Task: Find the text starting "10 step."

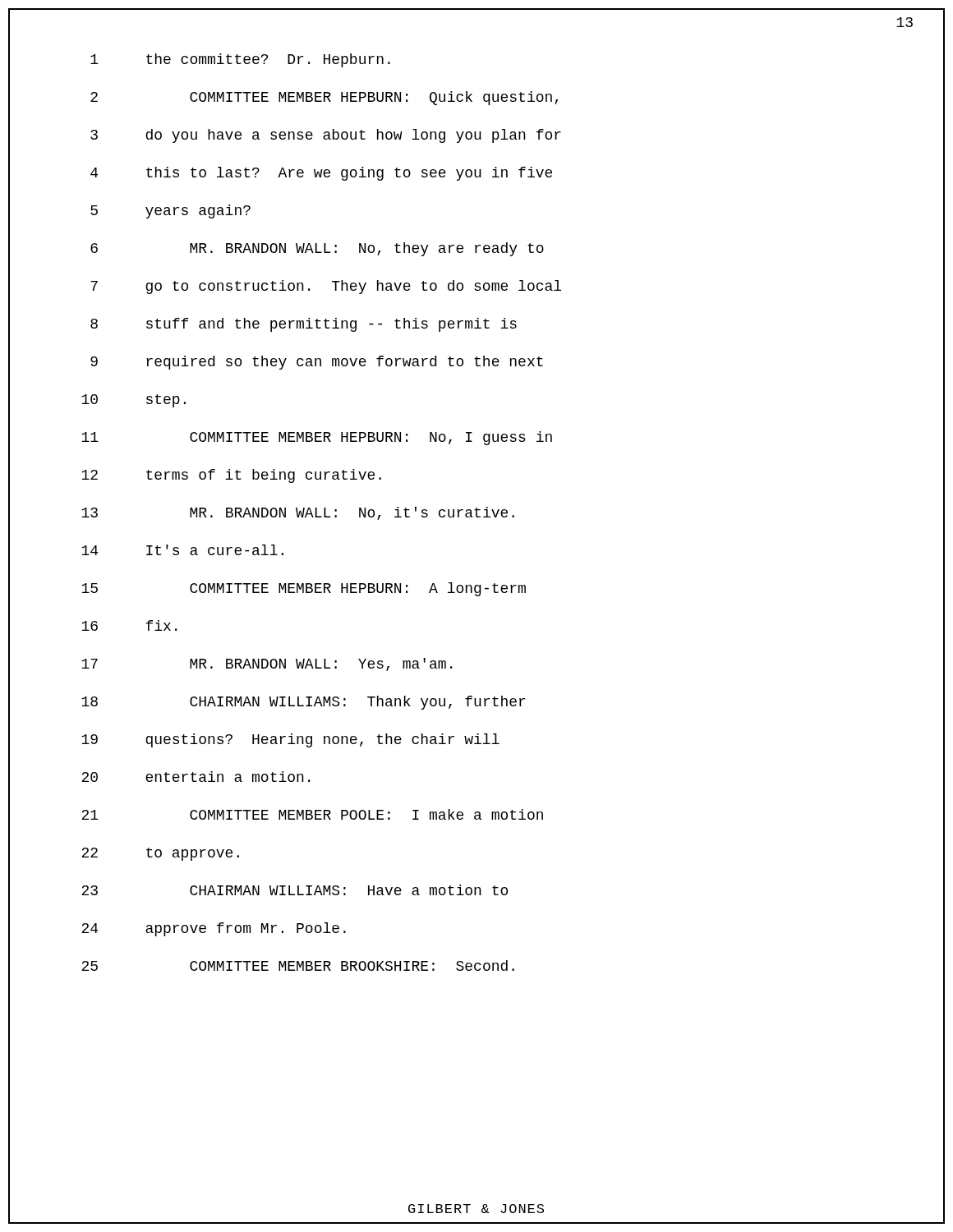Action: click(167, 400)
